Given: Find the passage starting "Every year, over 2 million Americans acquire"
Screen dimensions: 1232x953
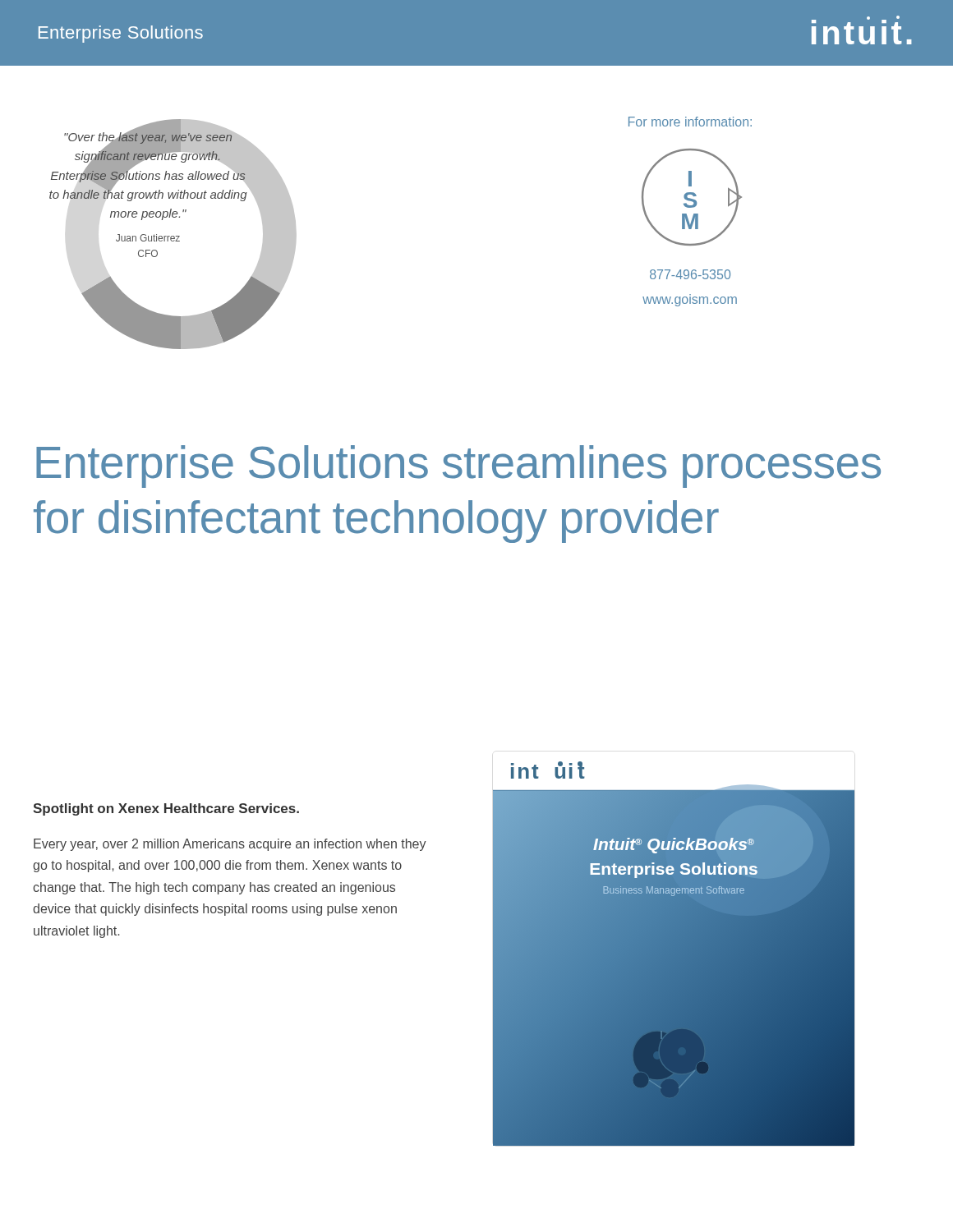Looking at the screenshot, I should point(229,887).
